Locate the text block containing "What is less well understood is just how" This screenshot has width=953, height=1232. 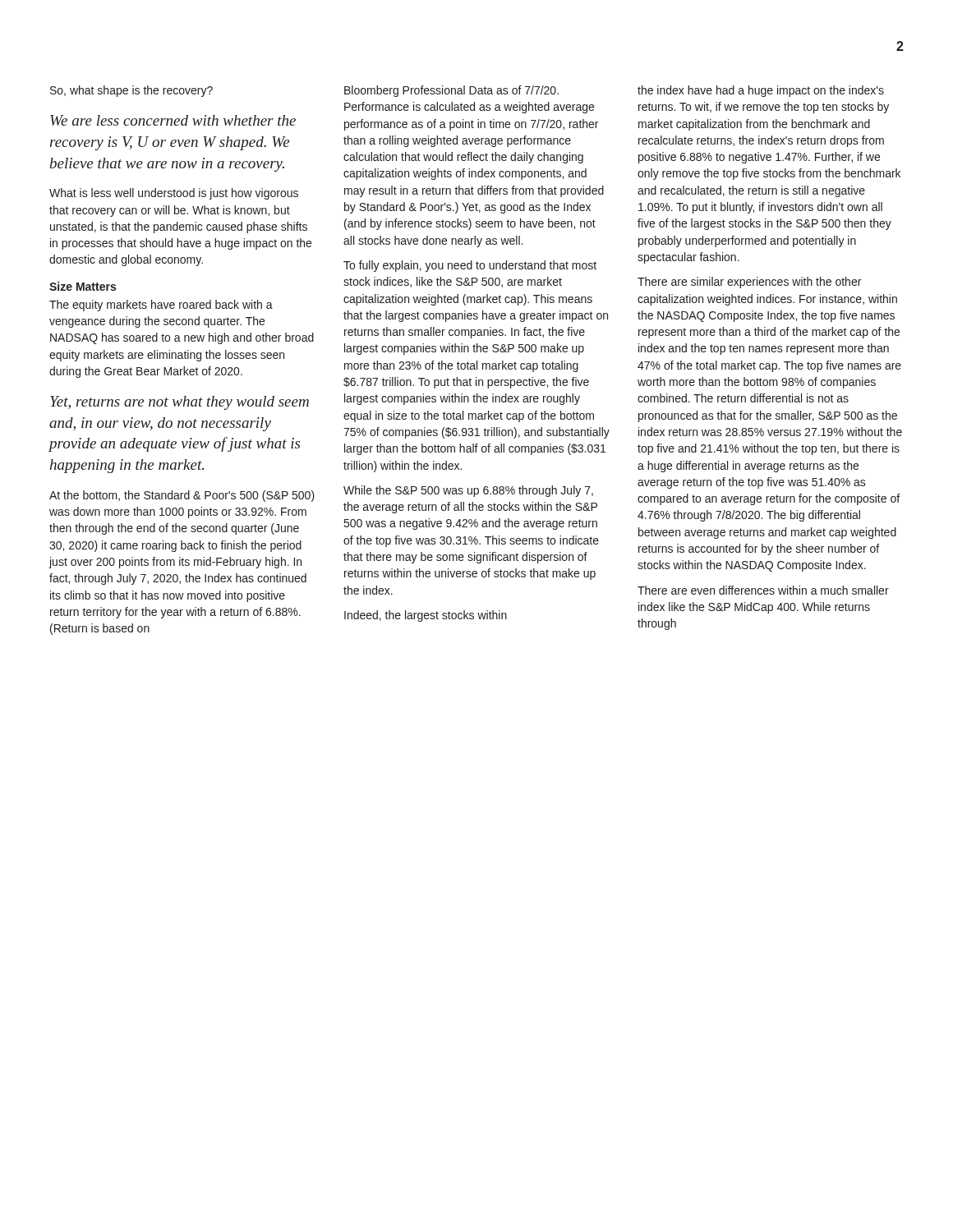(x=181, y=227)
